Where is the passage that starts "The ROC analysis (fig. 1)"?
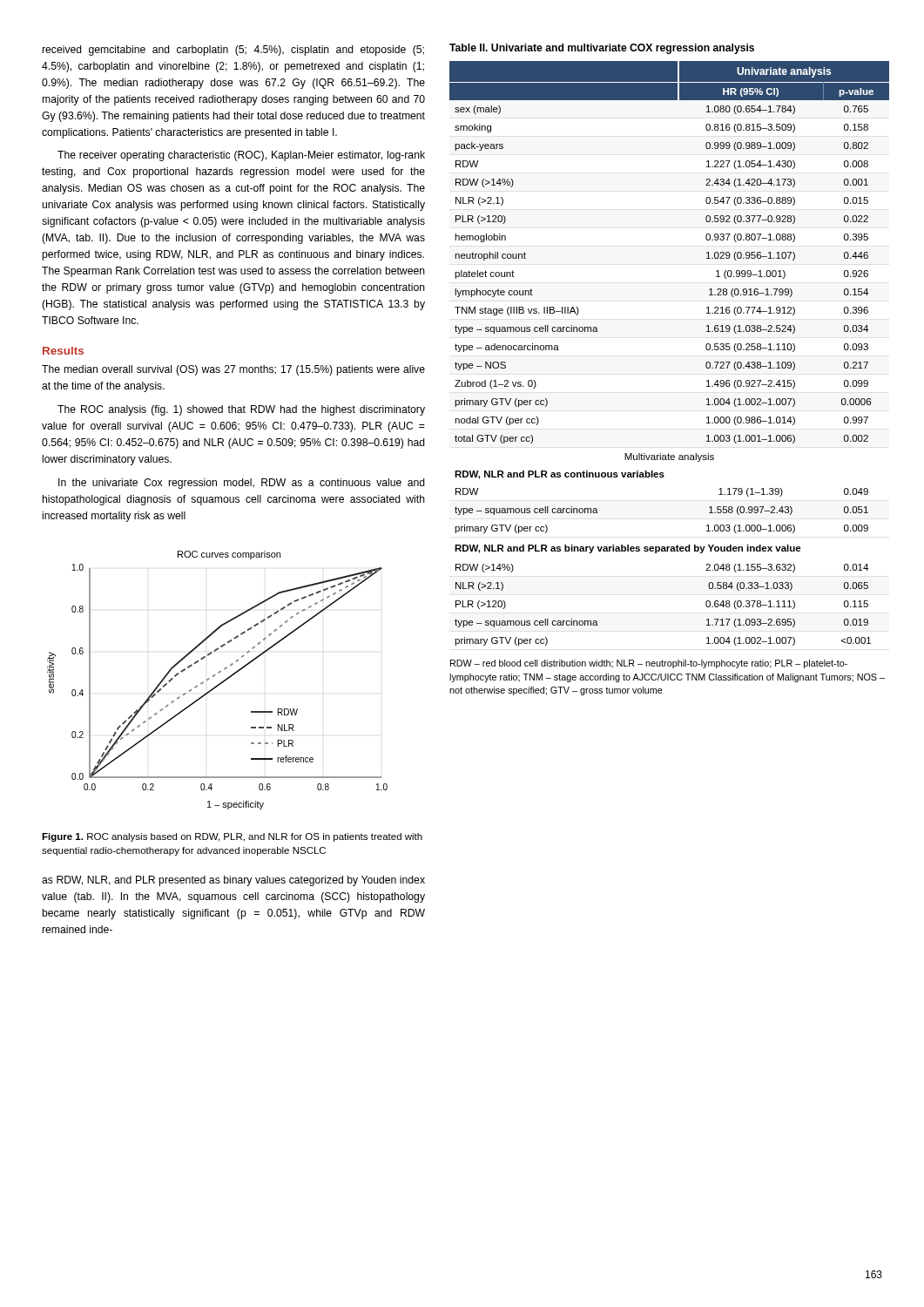This screenshot has width=924, height=1307. [233, 434]
